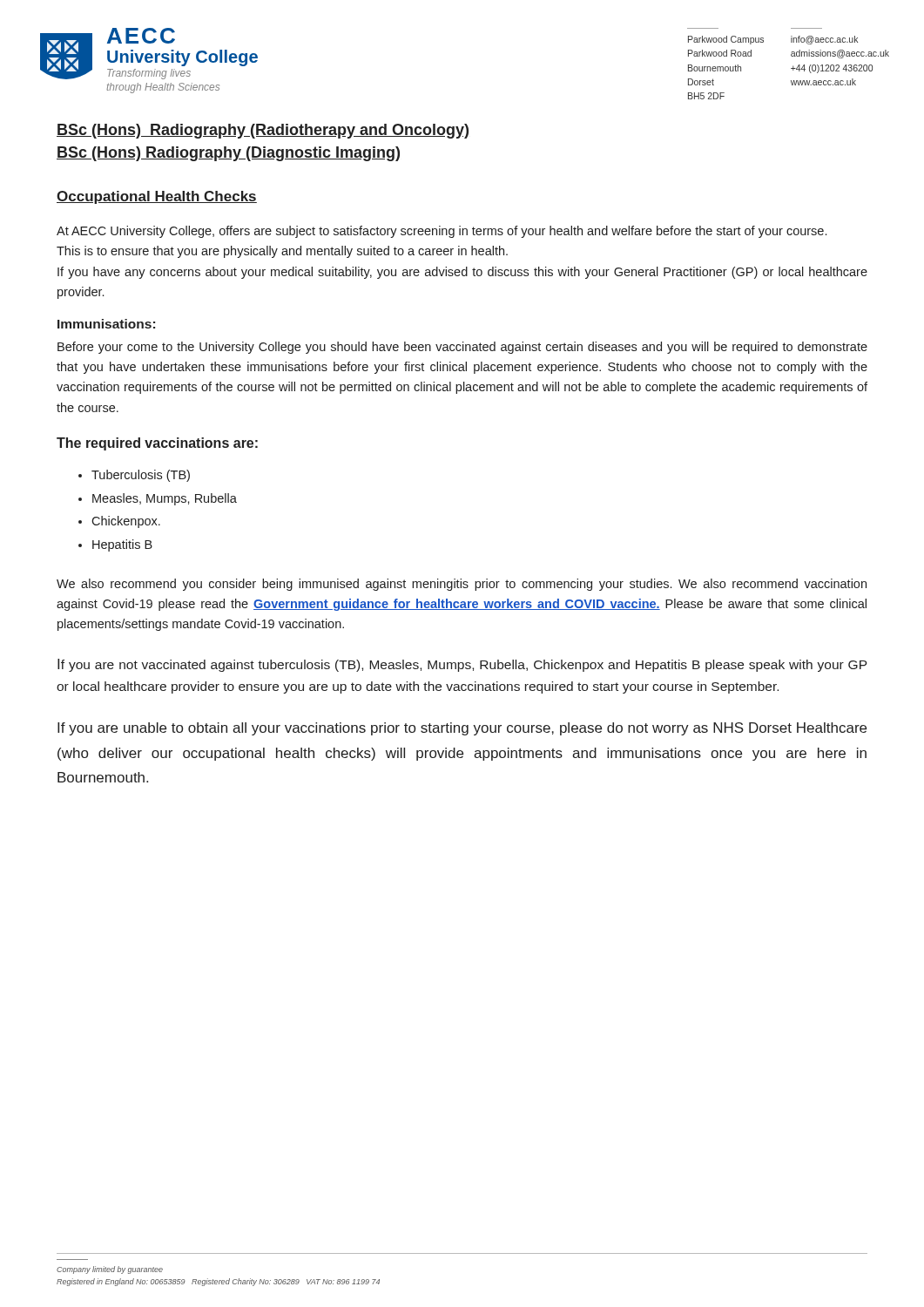The width and height of the screenshot is (924, 1307).
Task: Click on the element starting "Tuberculosis (TB)"
Action: coord(141,475)
